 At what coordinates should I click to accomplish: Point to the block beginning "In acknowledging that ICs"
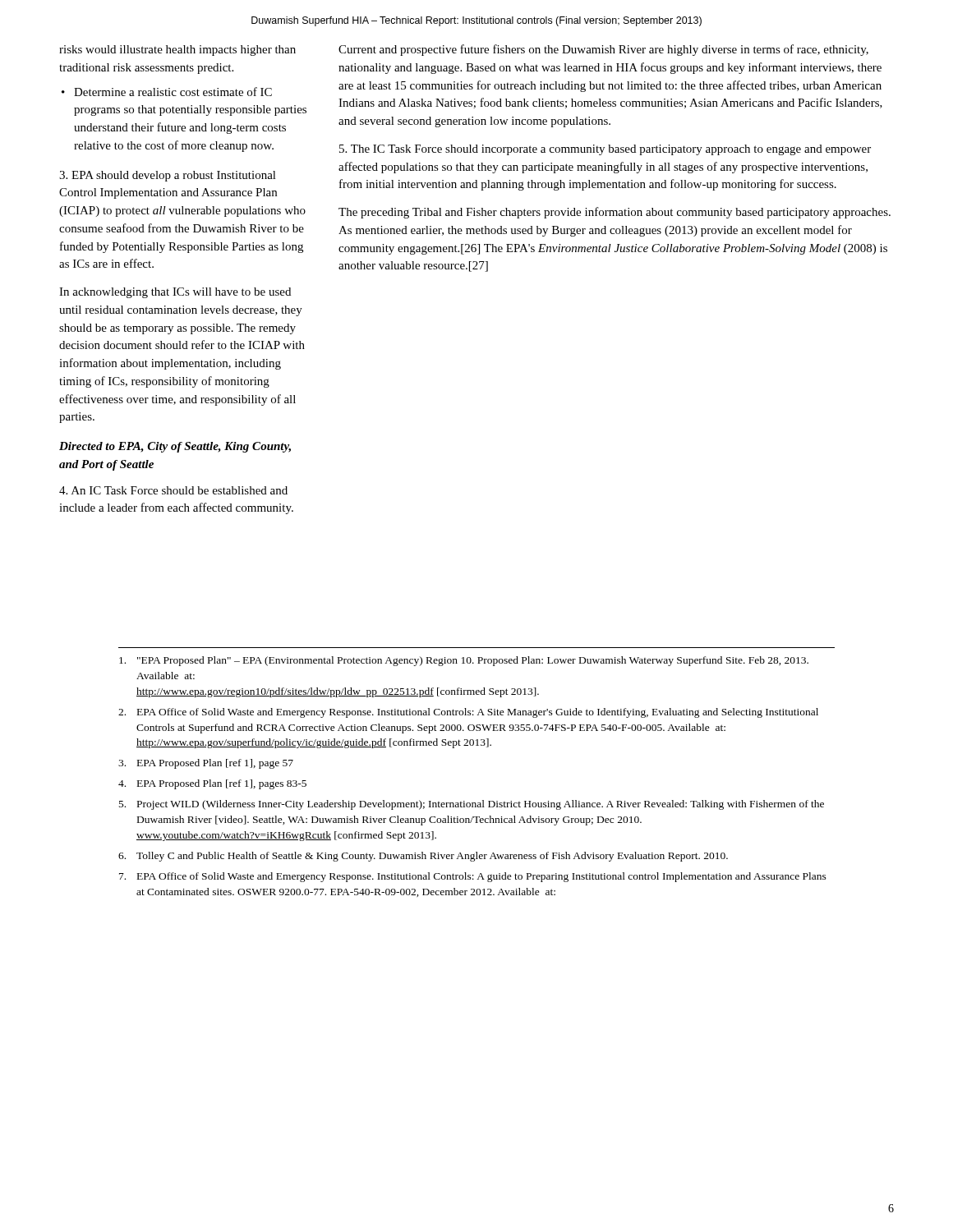click(182, 354)
